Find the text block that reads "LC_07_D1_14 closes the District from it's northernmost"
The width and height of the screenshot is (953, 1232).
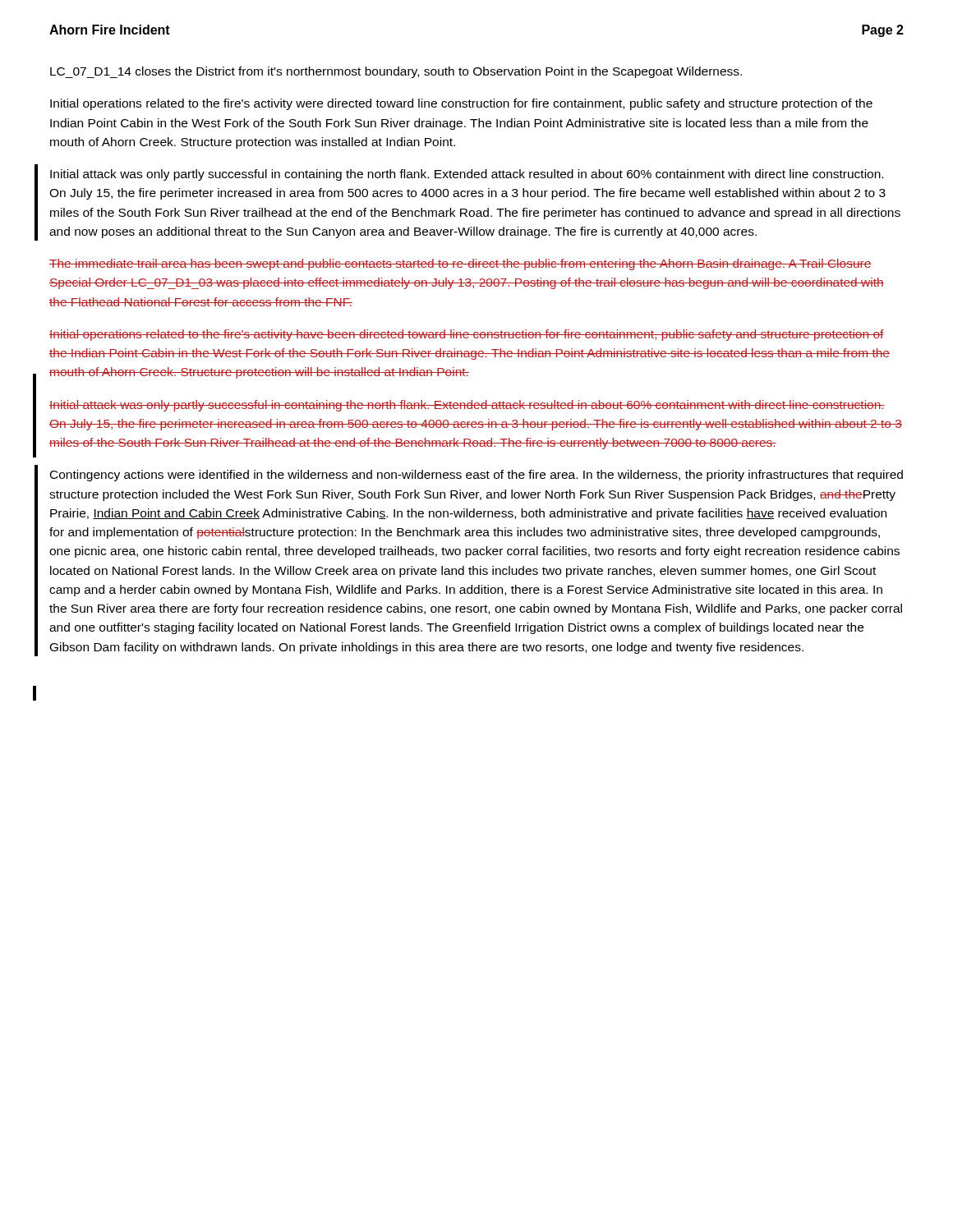pos(396,71)
